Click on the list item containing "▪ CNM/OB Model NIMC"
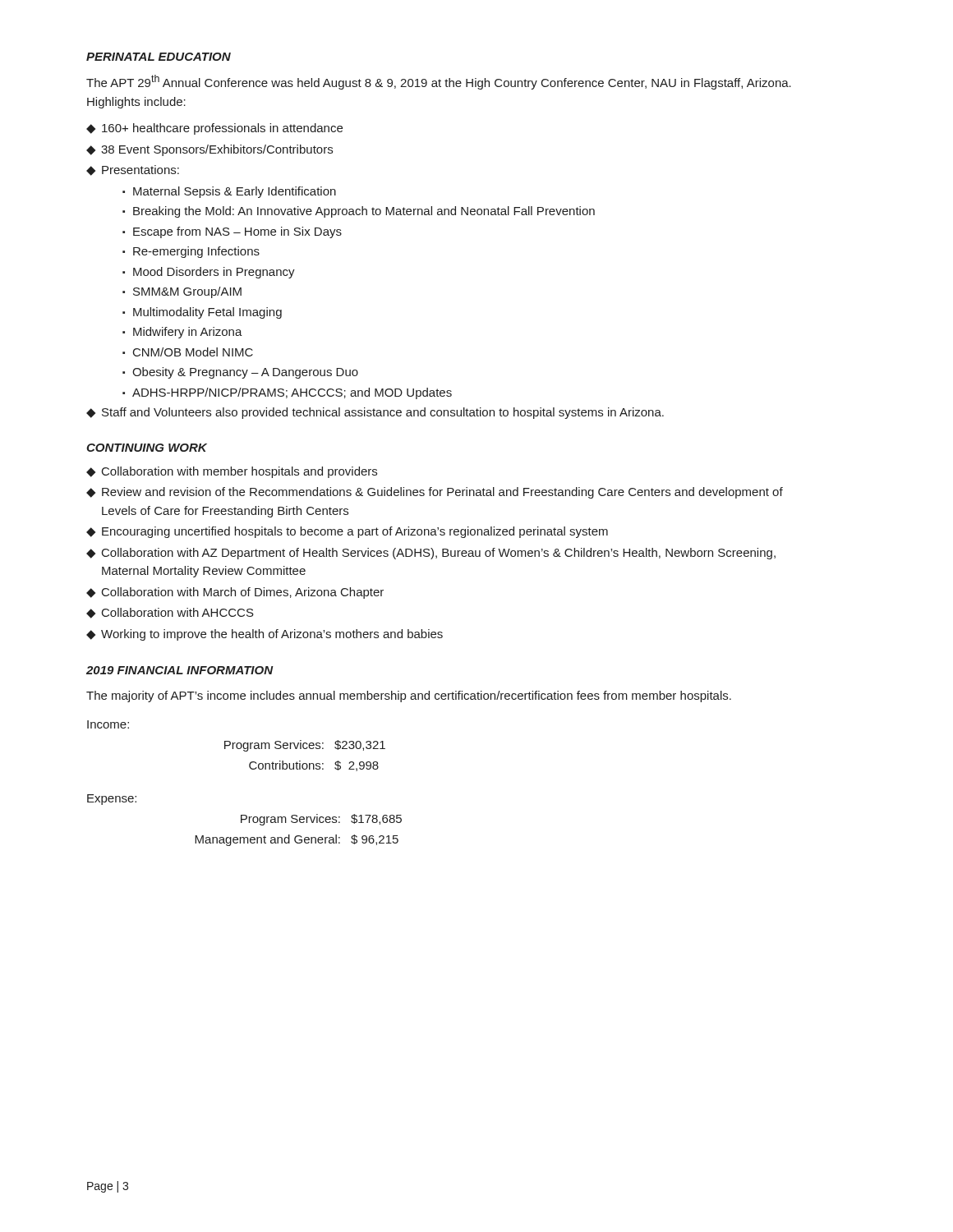 point(188,352)
